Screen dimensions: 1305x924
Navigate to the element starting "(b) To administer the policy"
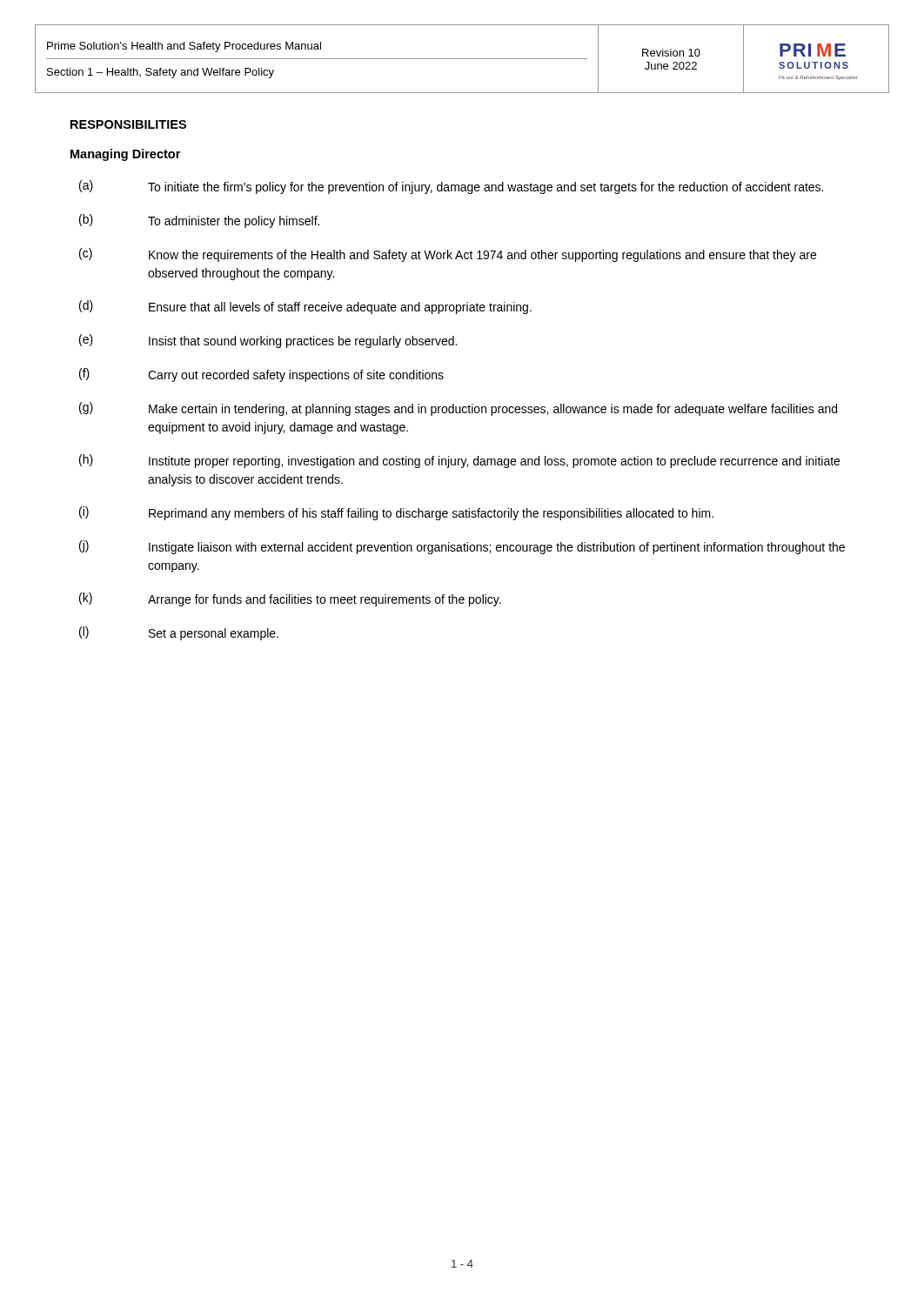click(199, 221)
